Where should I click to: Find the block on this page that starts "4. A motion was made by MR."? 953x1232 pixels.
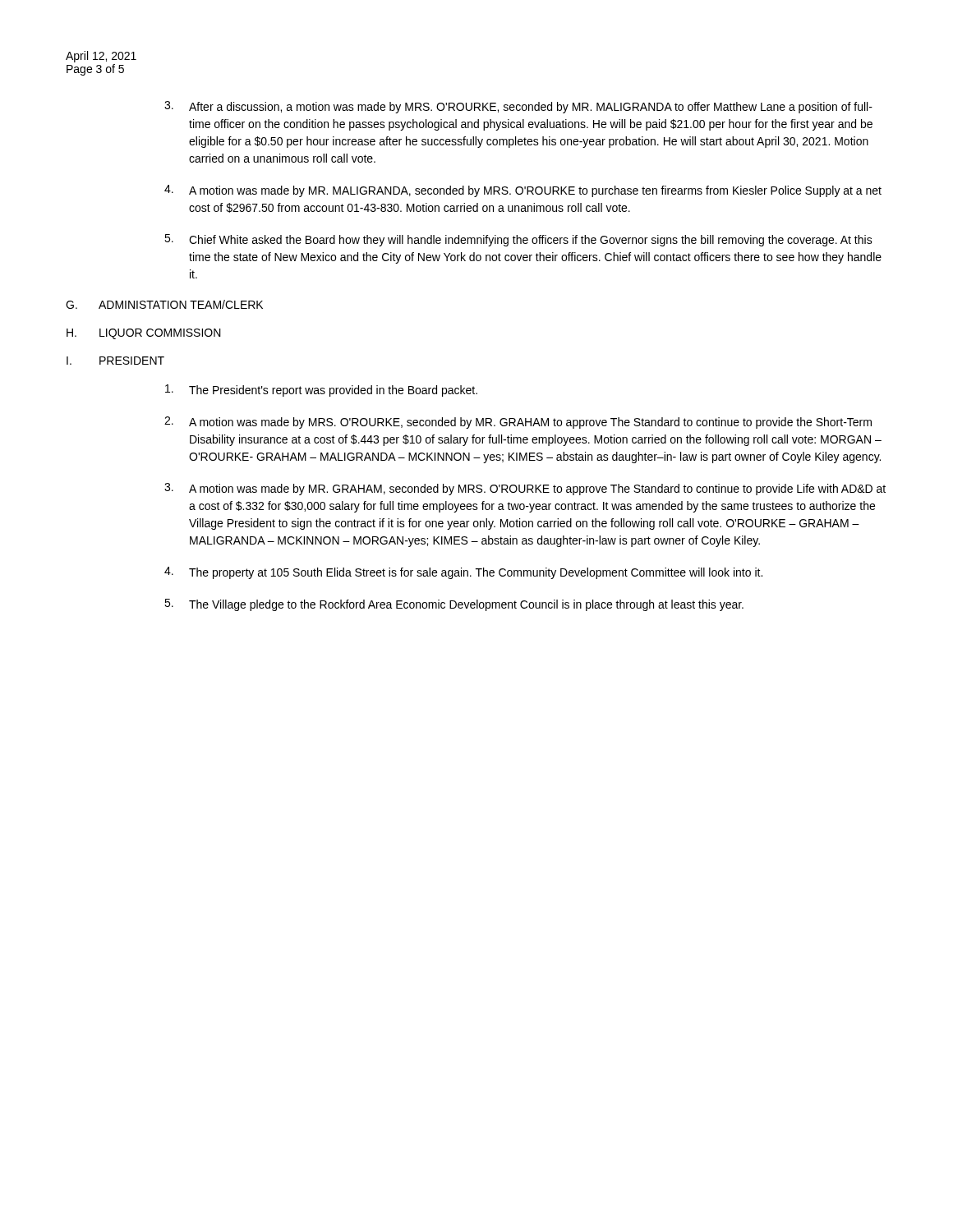pos(526,200)
